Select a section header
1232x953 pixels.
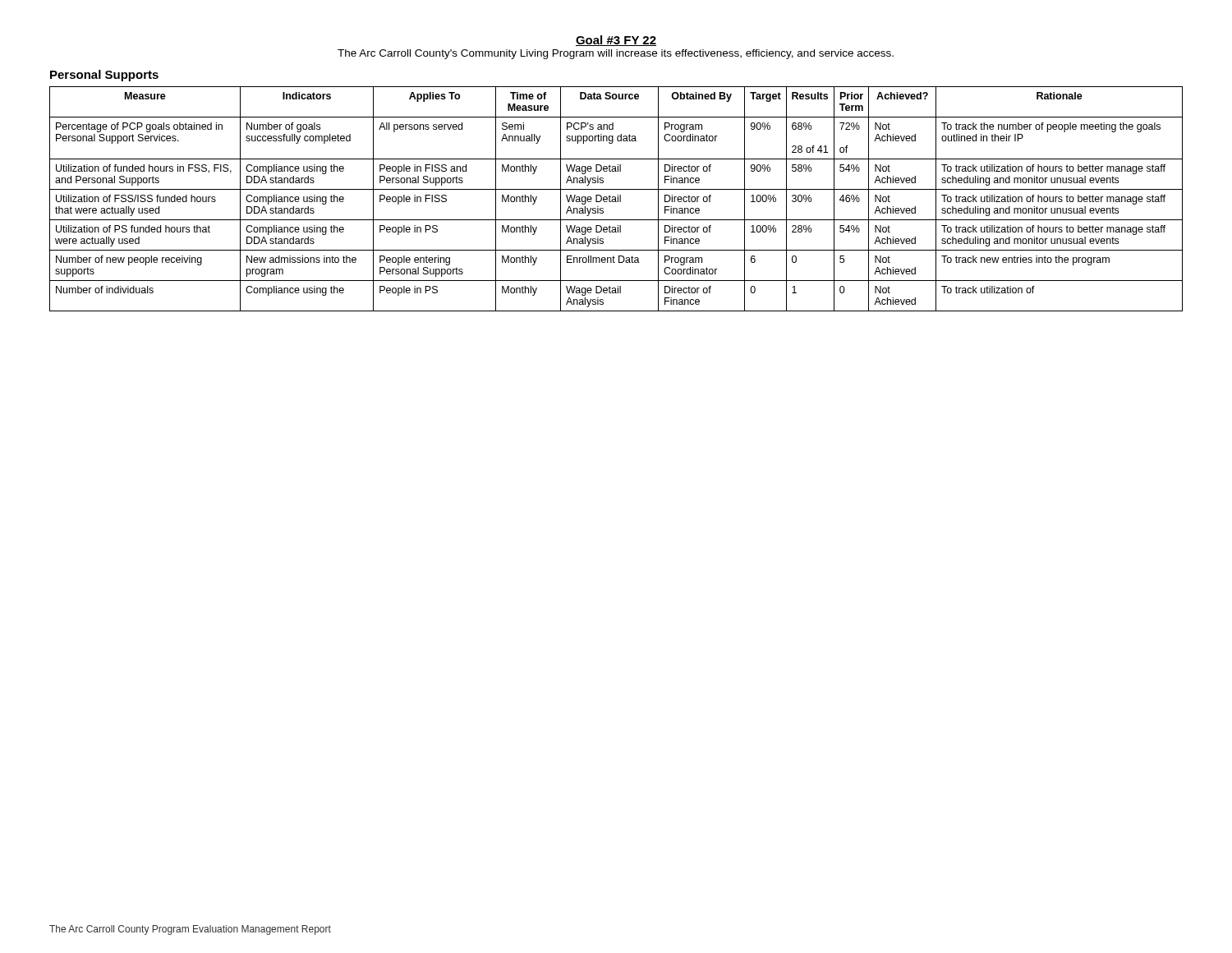point(104,74)
